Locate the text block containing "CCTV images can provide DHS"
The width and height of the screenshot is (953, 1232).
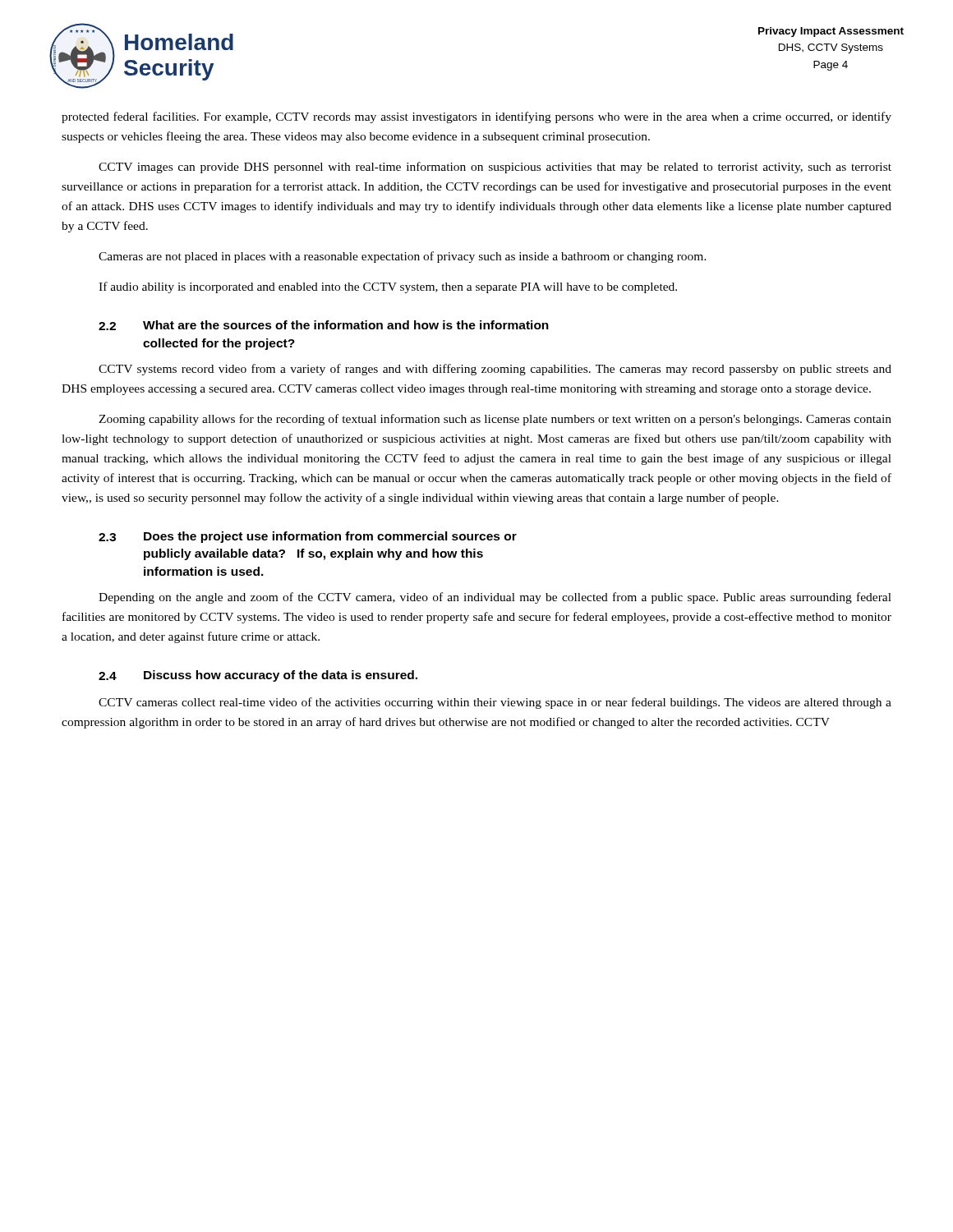[476, 196]
